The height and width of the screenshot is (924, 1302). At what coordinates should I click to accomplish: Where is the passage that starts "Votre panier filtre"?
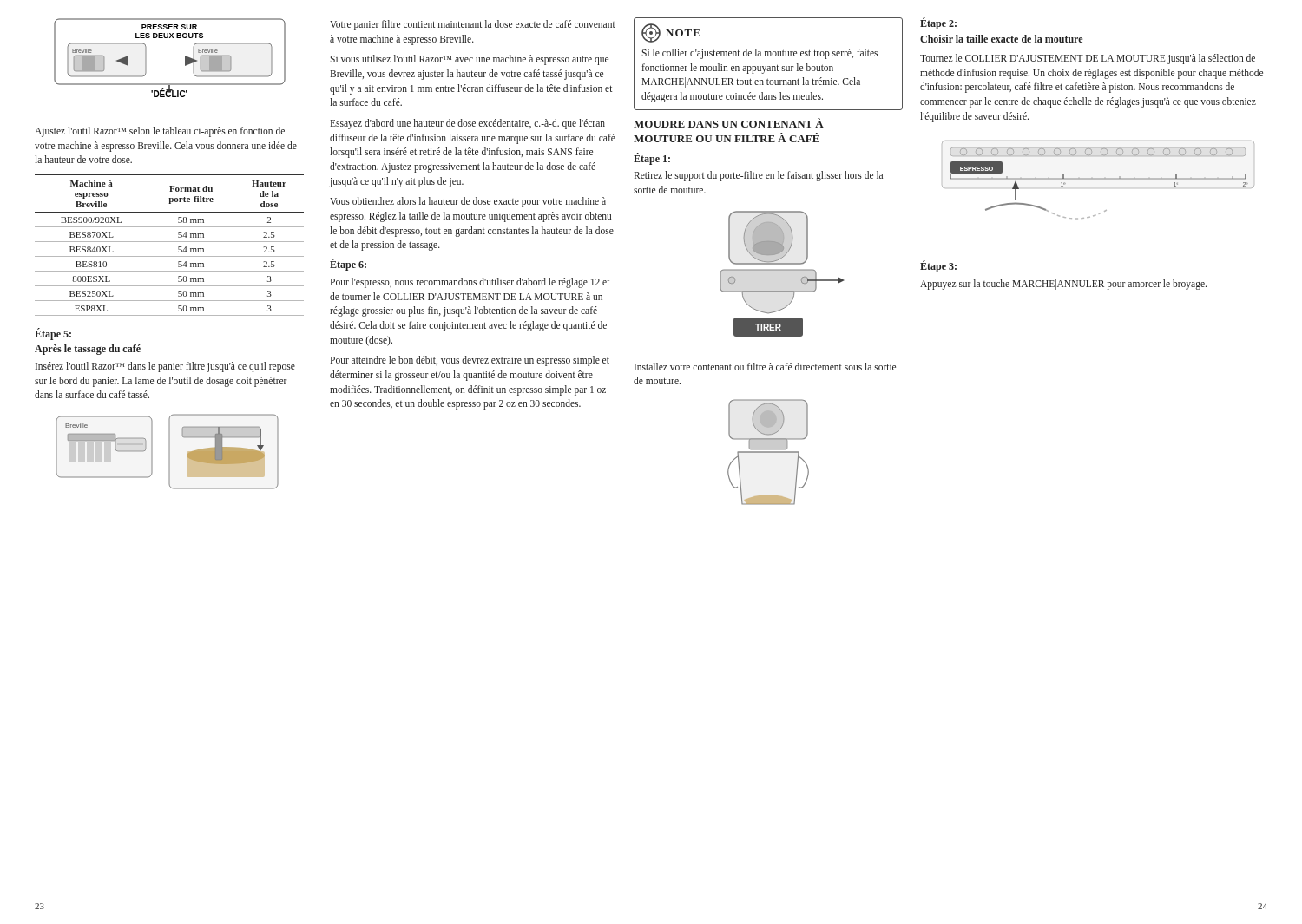[x=472, y=32]
